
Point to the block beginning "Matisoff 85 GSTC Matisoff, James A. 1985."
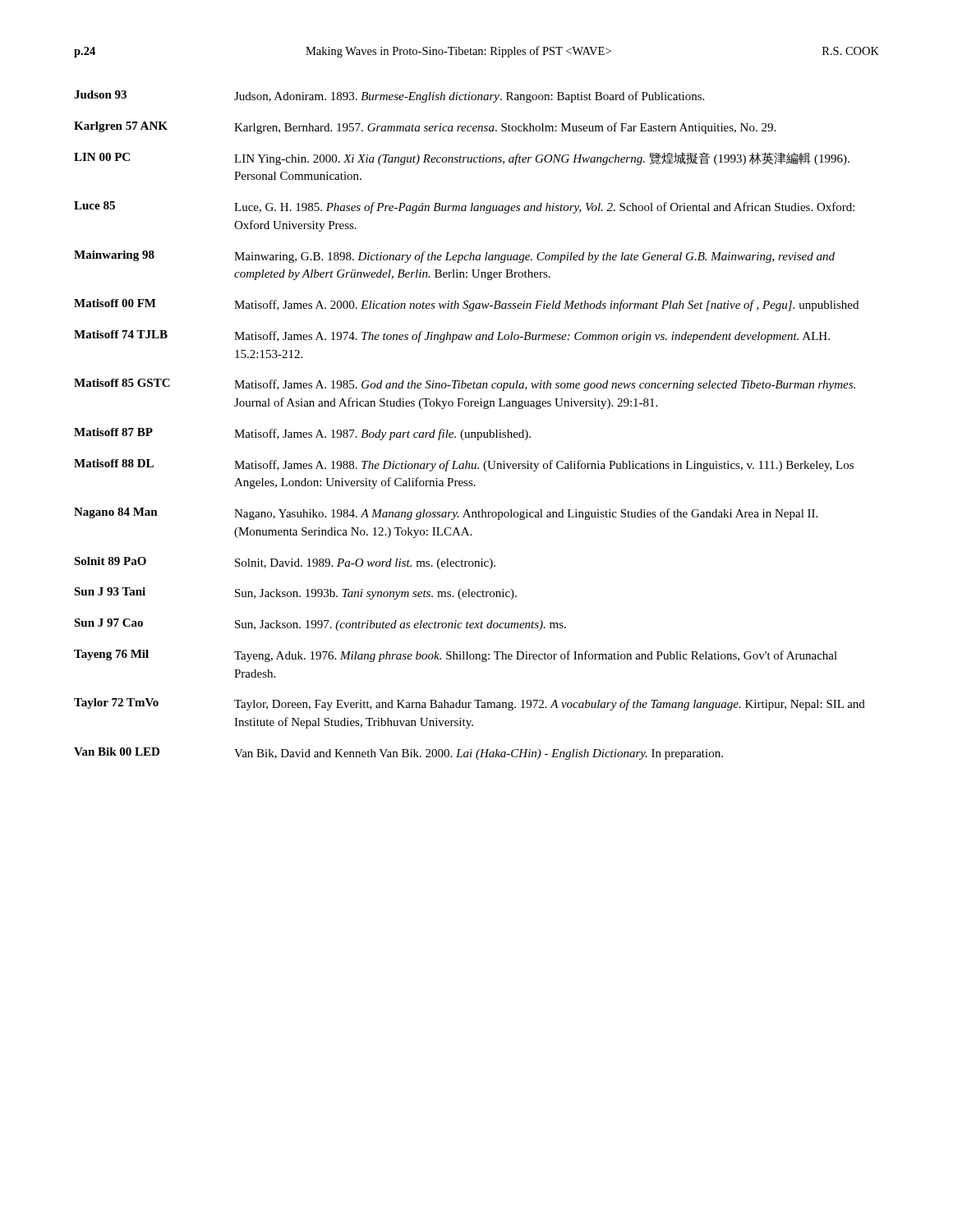[476, 394]
